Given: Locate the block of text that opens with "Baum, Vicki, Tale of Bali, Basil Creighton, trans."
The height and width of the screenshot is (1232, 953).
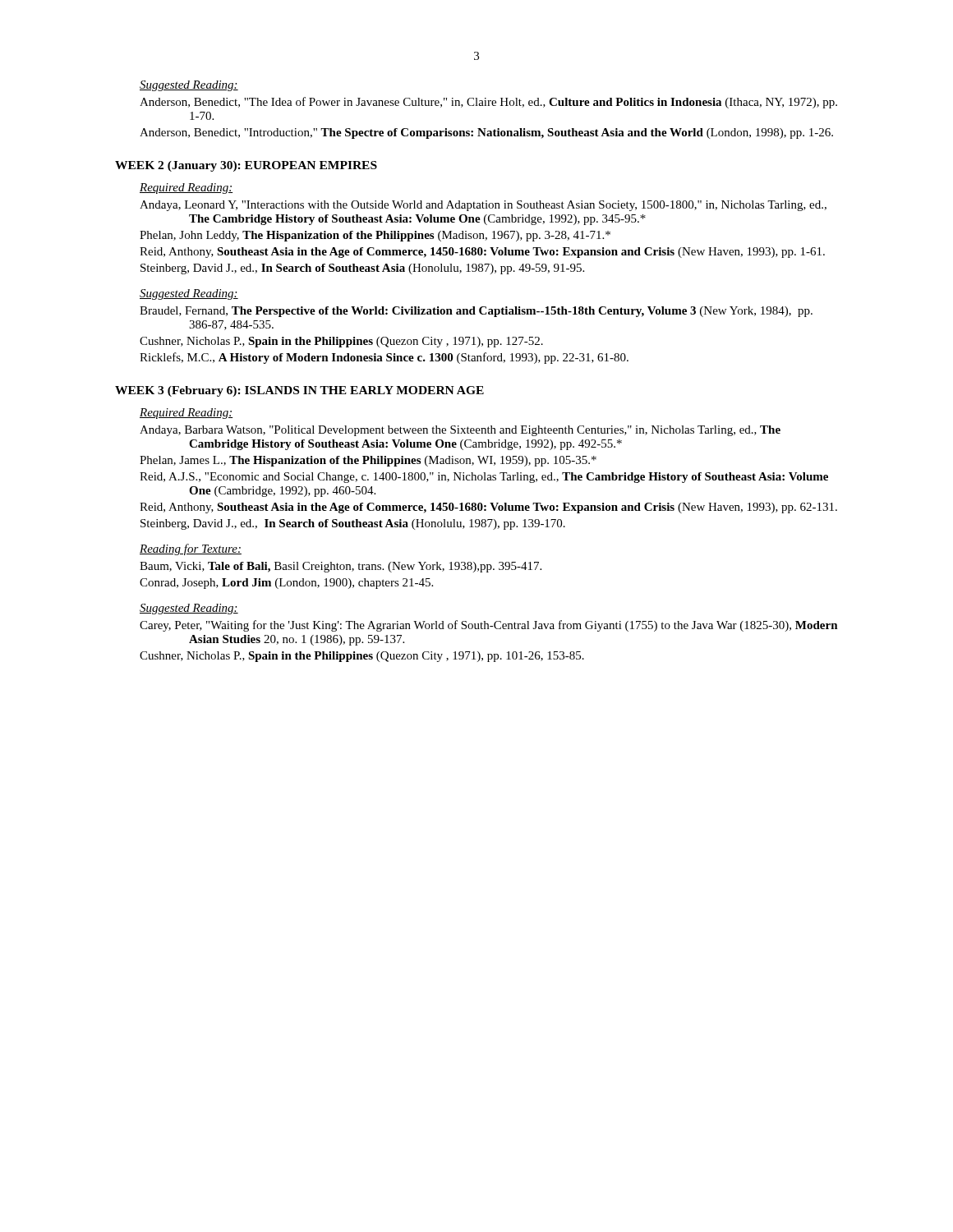Looking at the screenshot, I should [341, 566].
